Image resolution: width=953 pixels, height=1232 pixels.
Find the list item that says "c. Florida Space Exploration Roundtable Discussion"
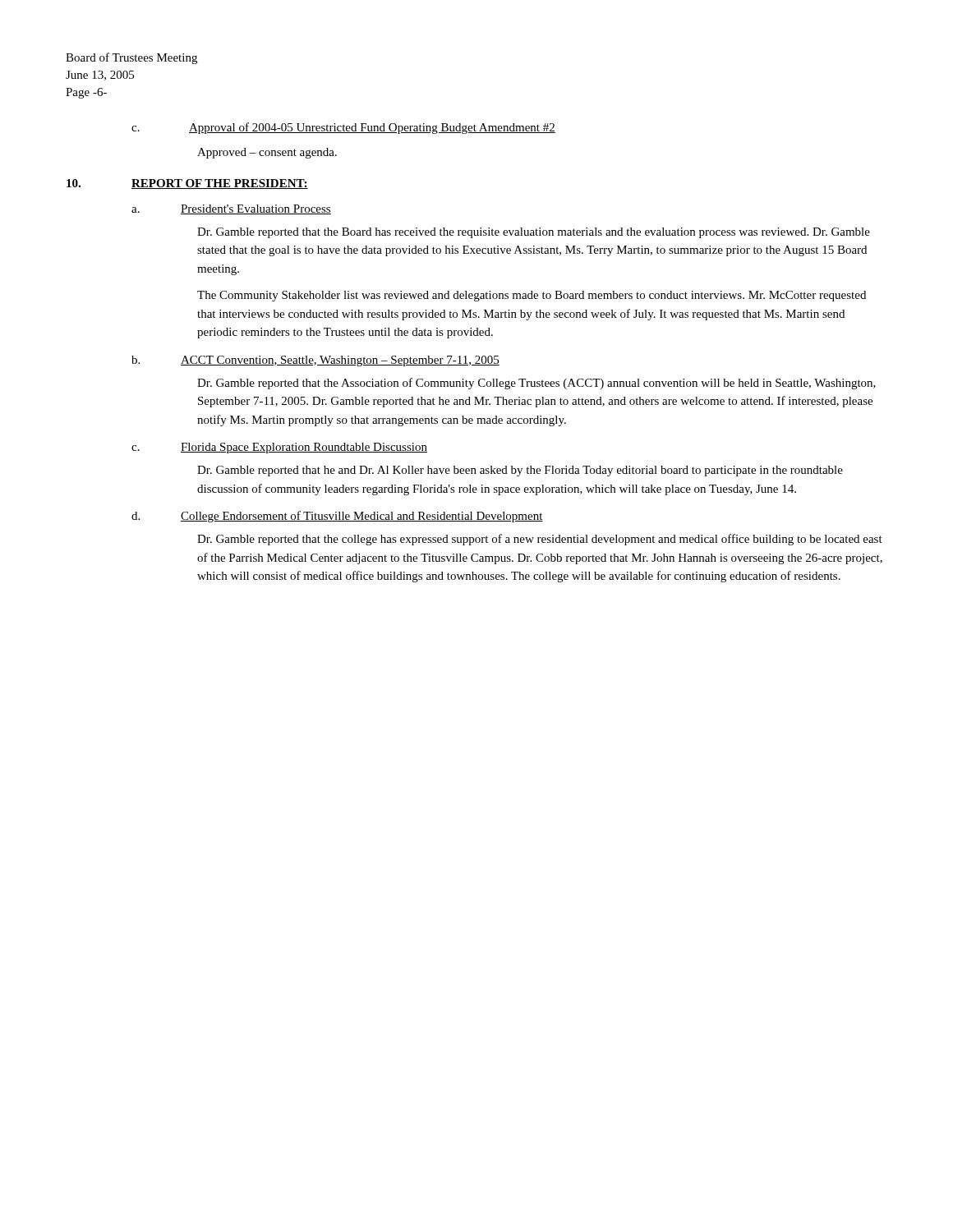pyautogui.click(x=279, y=448)
